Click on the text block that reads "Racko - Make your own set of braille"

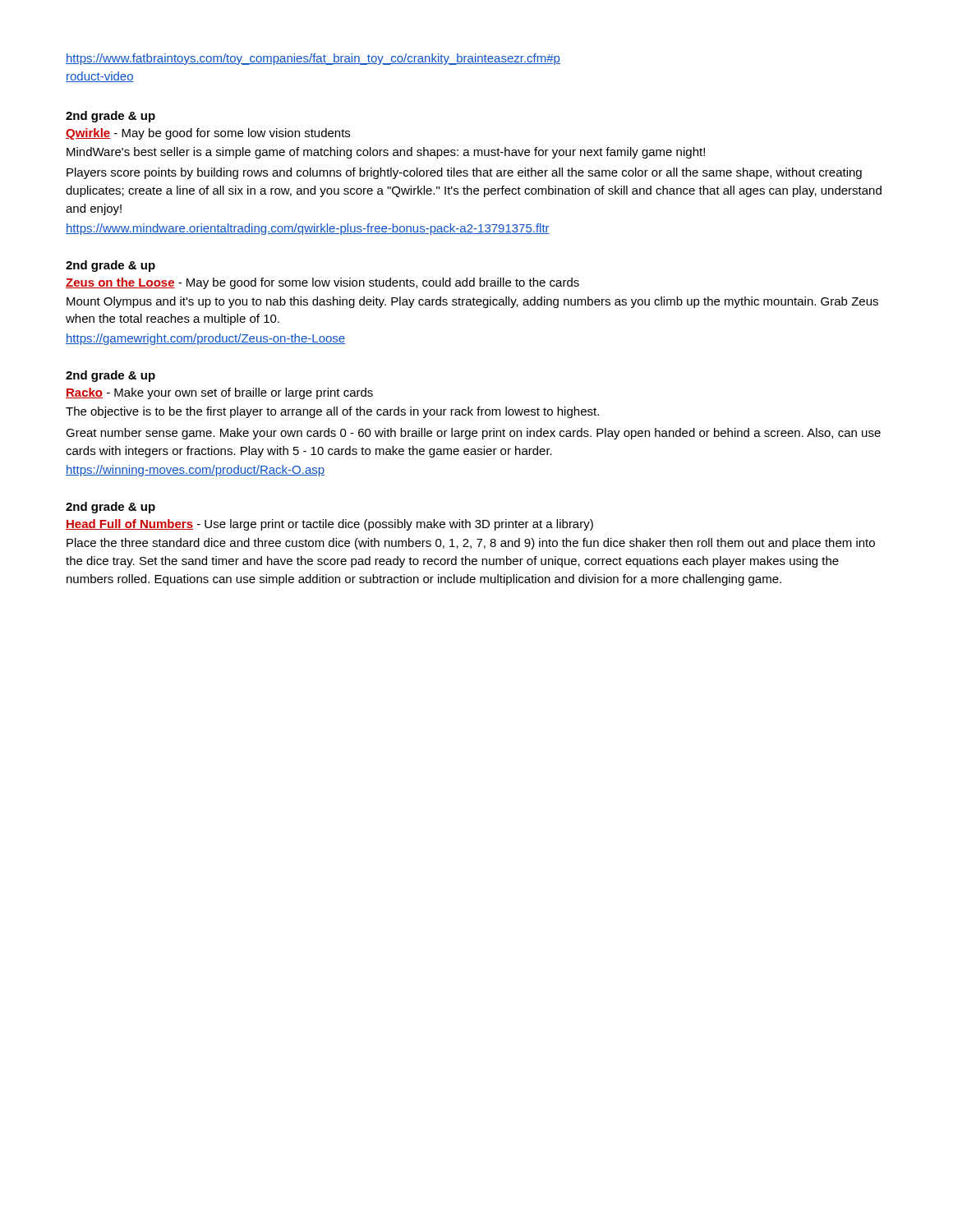(x=220, y=392)
